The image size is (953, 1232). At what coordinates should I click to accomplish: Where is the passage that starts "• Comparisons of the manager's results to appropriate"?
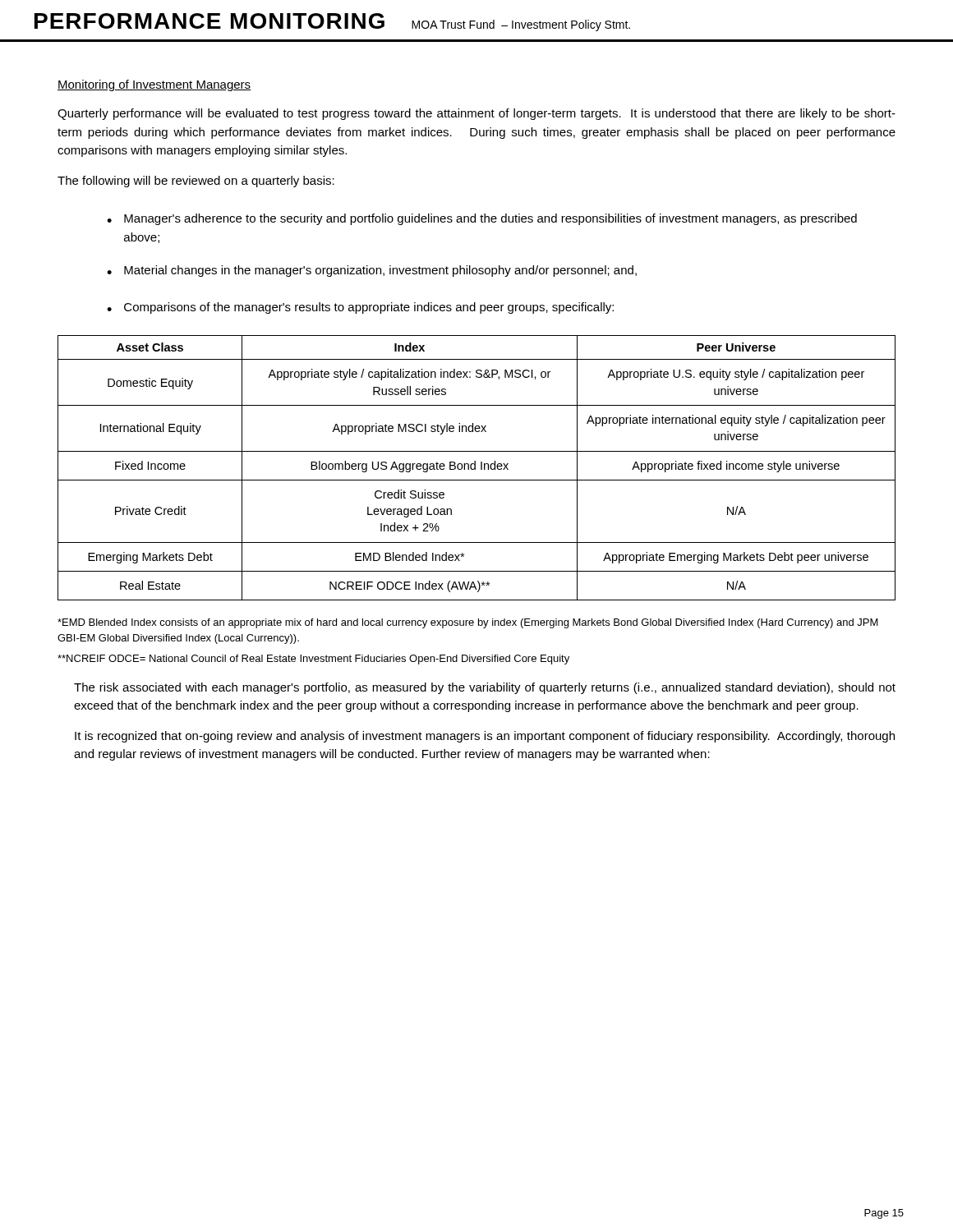[361, 309]
